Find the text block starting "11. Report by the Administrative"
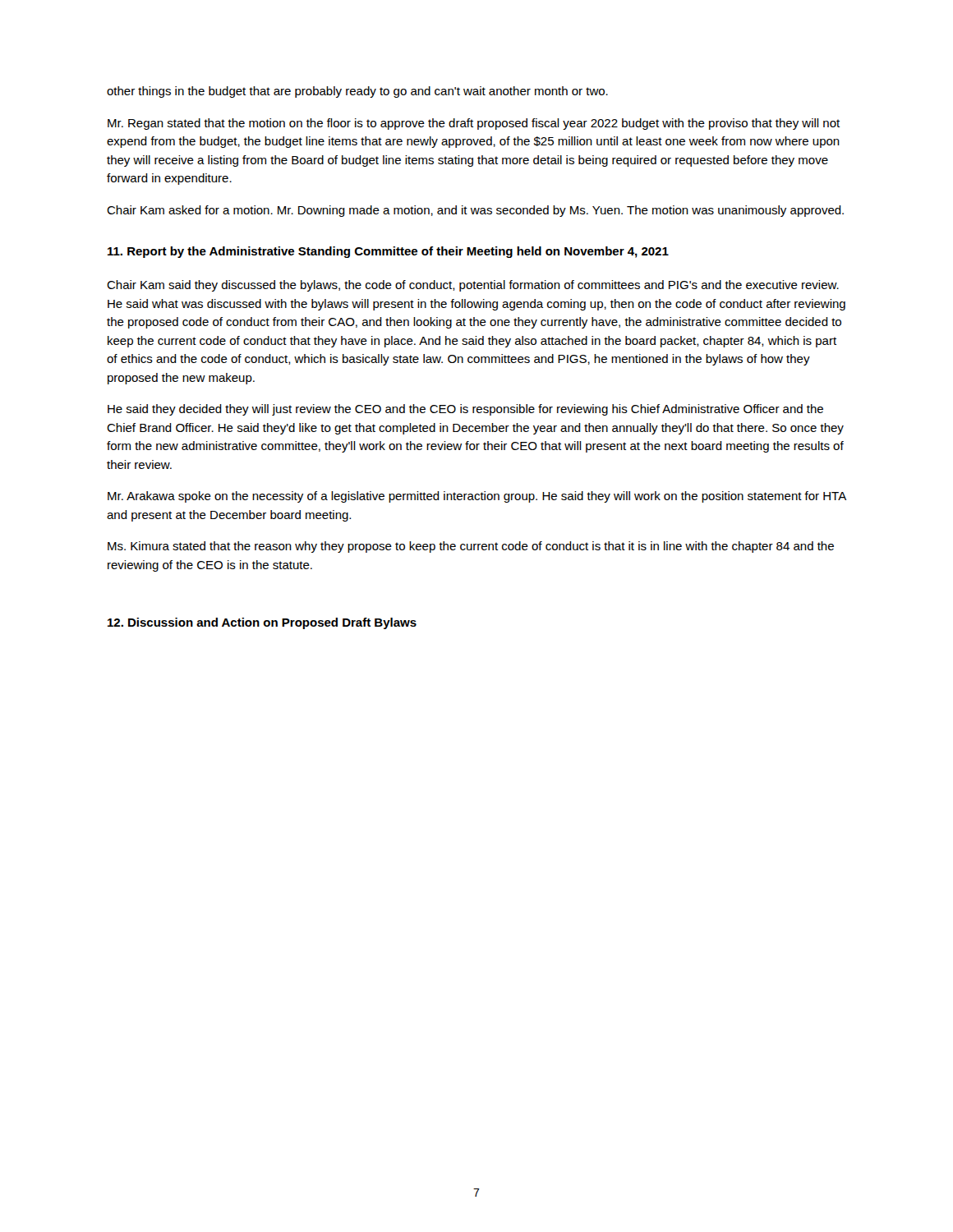 pos(388,251)
